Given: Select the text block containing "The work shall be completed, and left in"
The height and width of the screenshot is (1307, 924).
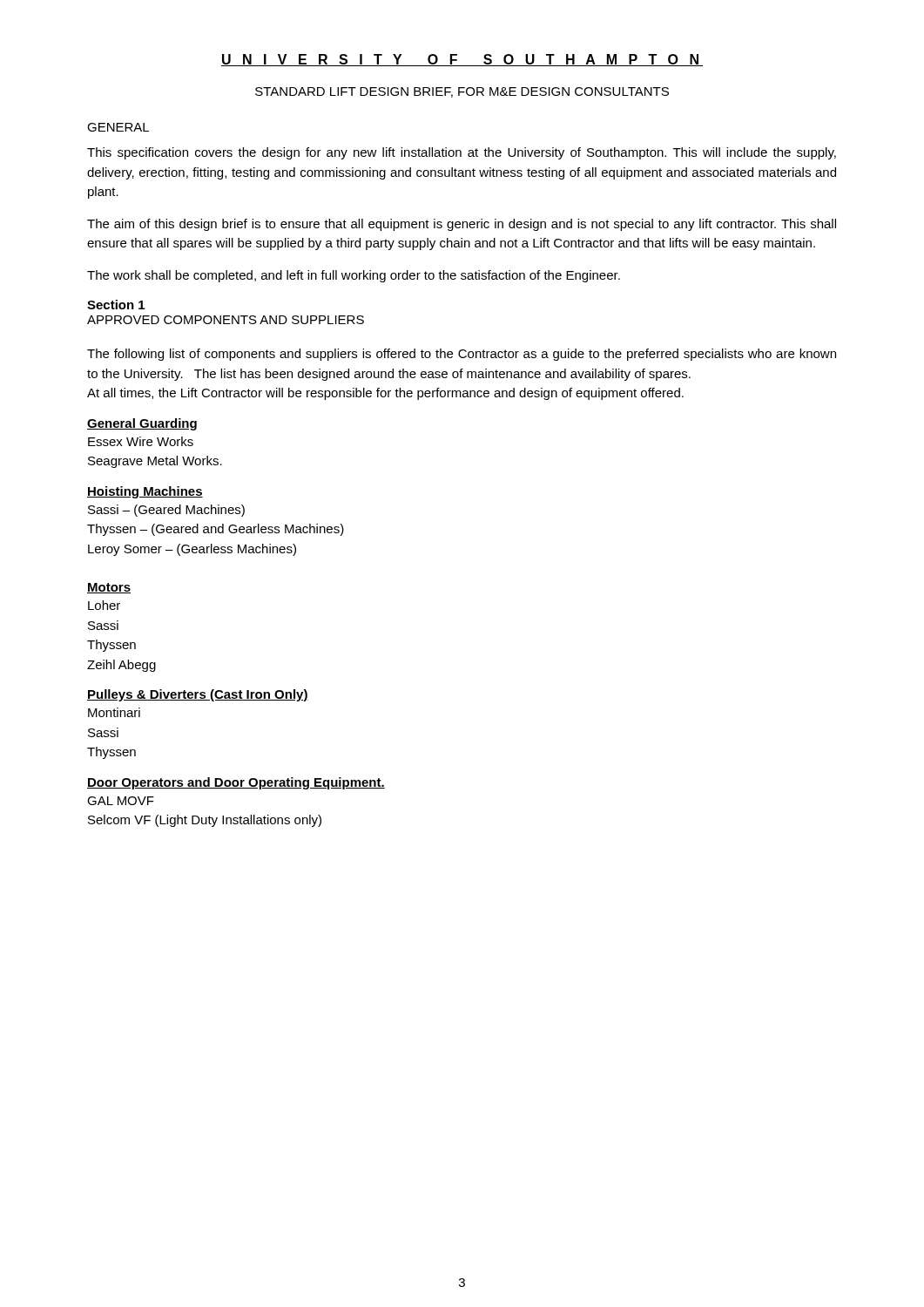Looking at the screenshot, I should [354, 274].
